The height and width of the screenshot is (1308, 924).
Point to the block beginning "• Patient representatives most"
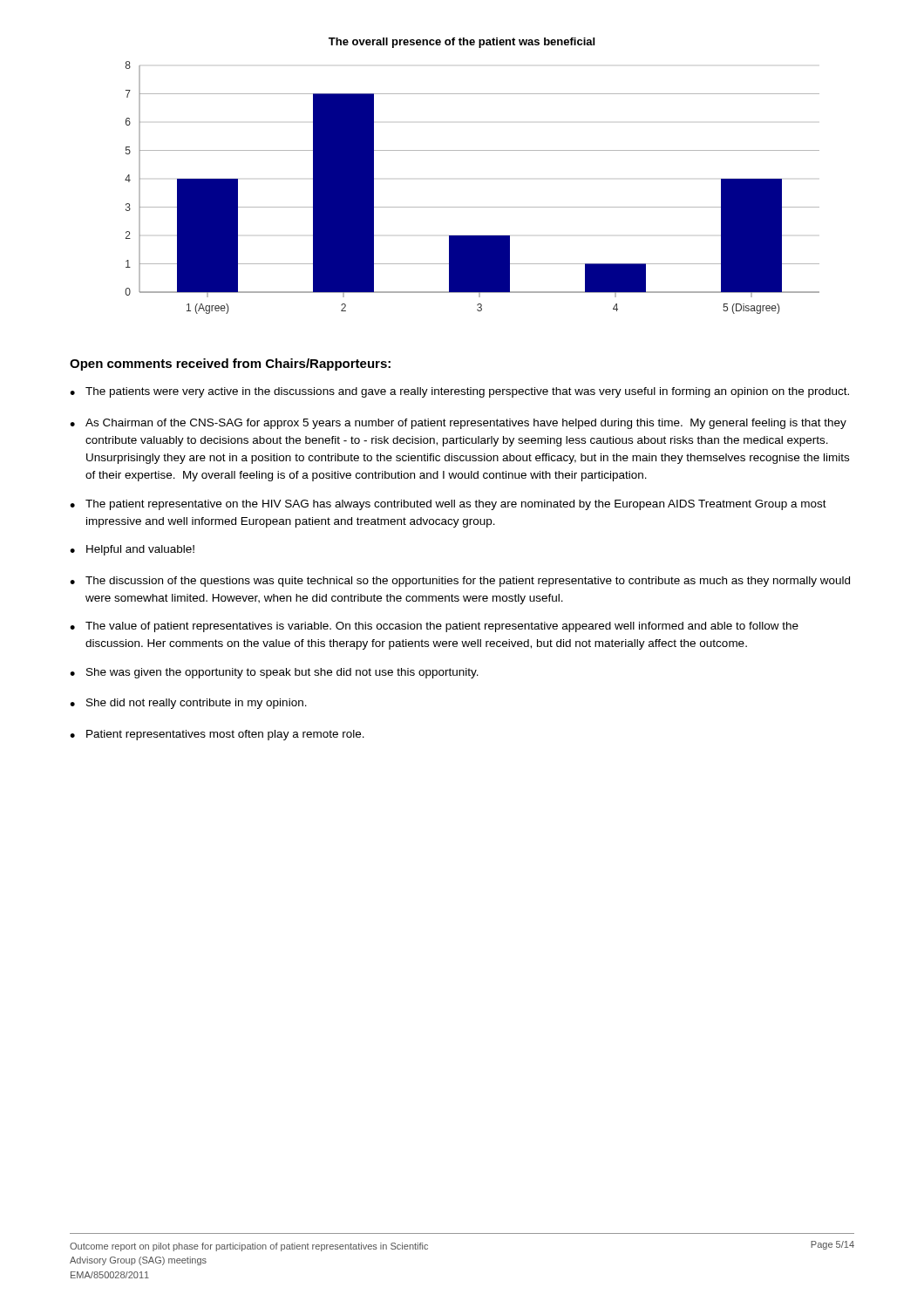217,735
